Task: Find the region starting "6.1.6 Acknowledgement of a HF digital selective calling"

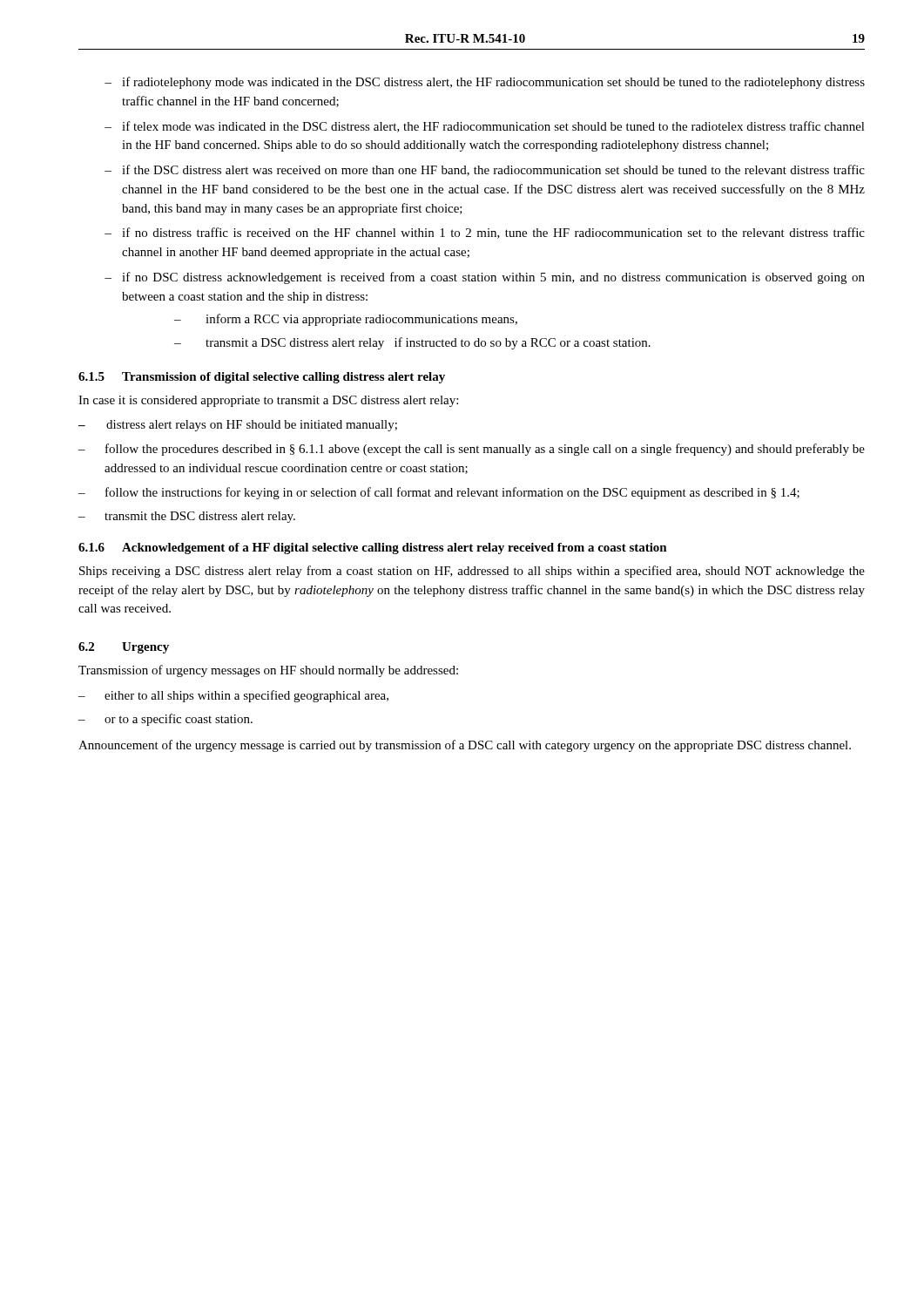Action: click(x=472, y=548)
